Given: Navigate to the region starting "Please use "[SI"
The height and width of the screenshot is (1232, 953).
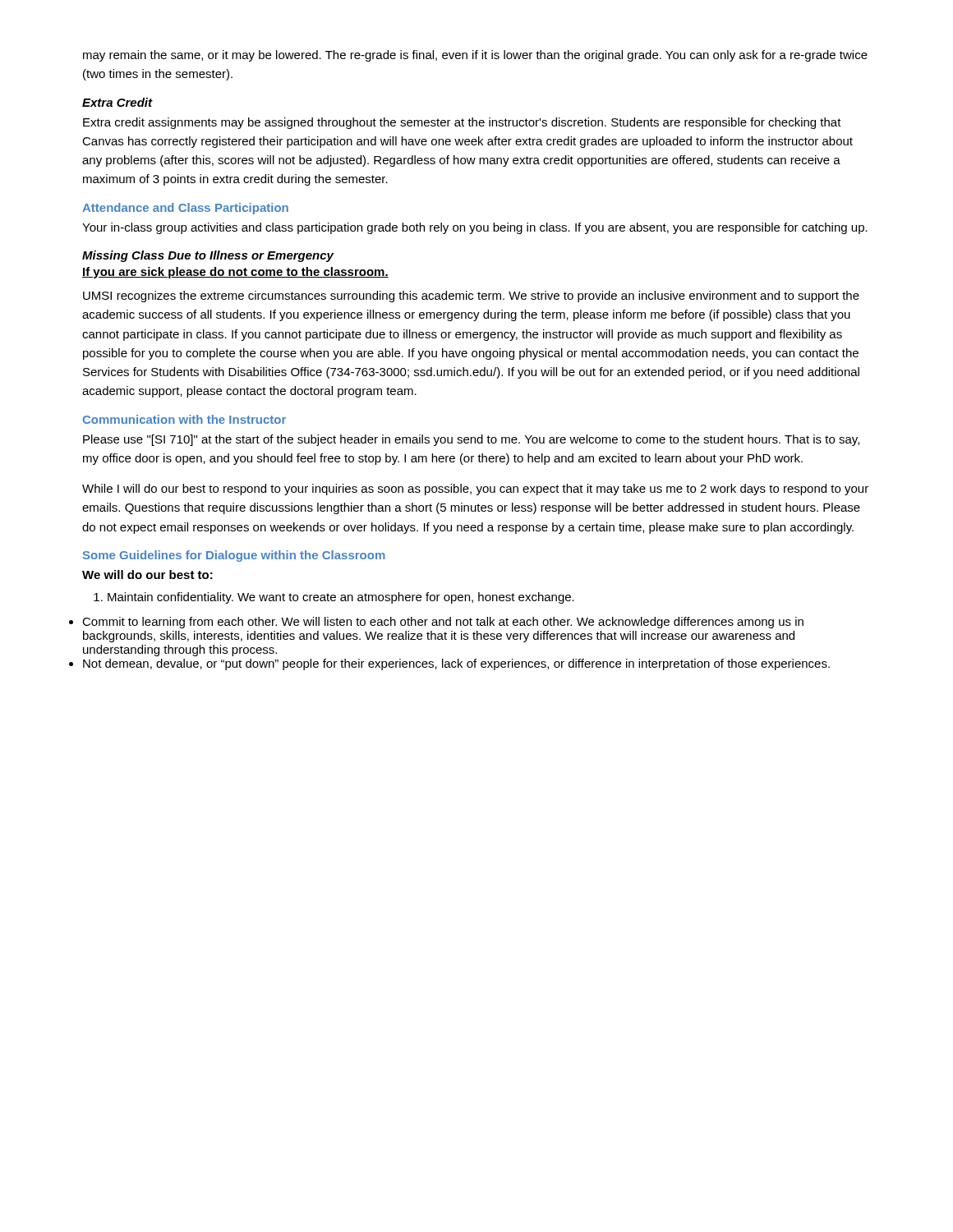Looking at the screenshot, I should coord(476,448).
